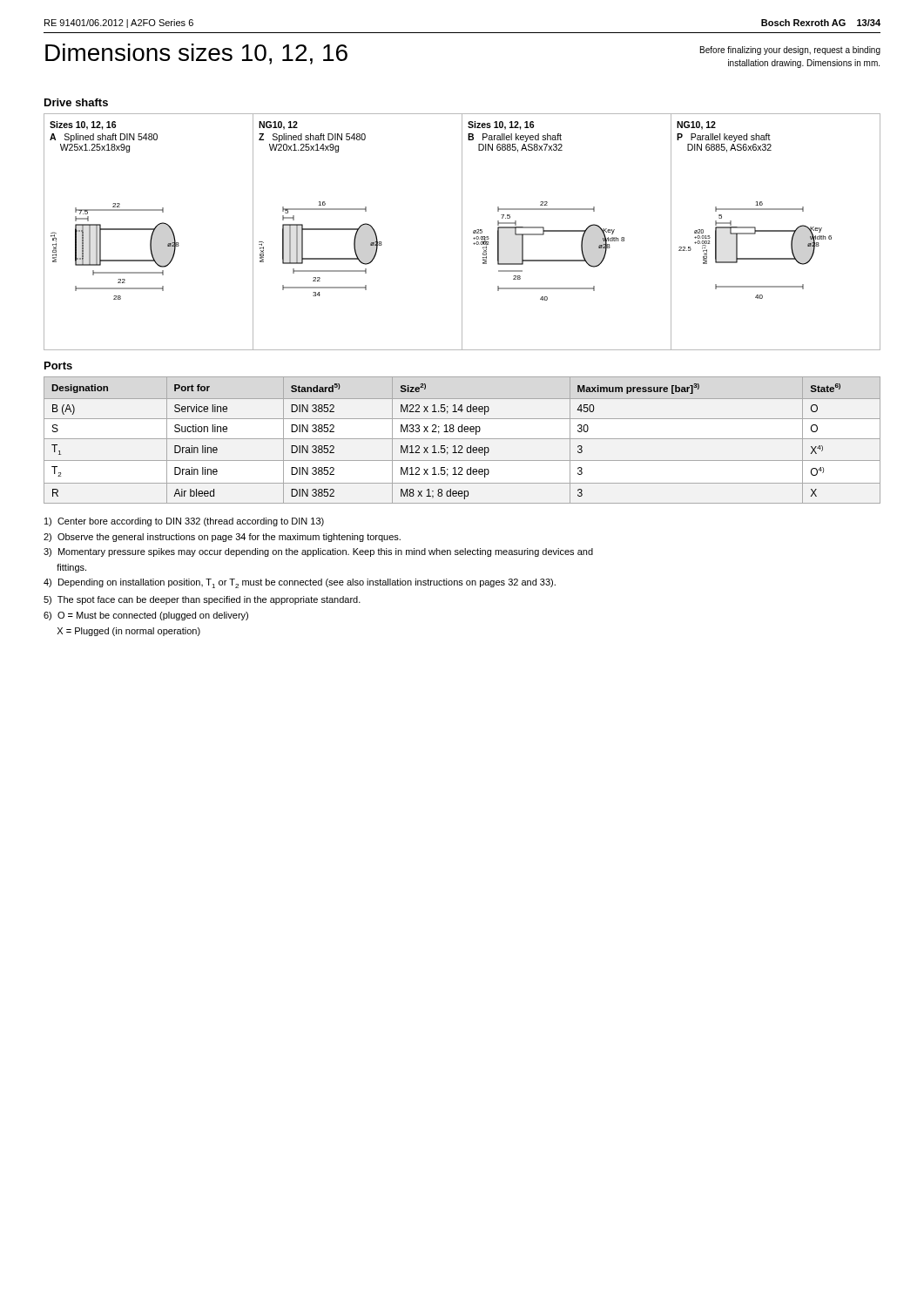This screenshot has height=1307, width=924.
Task: Locate the engineering diagram
Action: (x=462, y=232)
